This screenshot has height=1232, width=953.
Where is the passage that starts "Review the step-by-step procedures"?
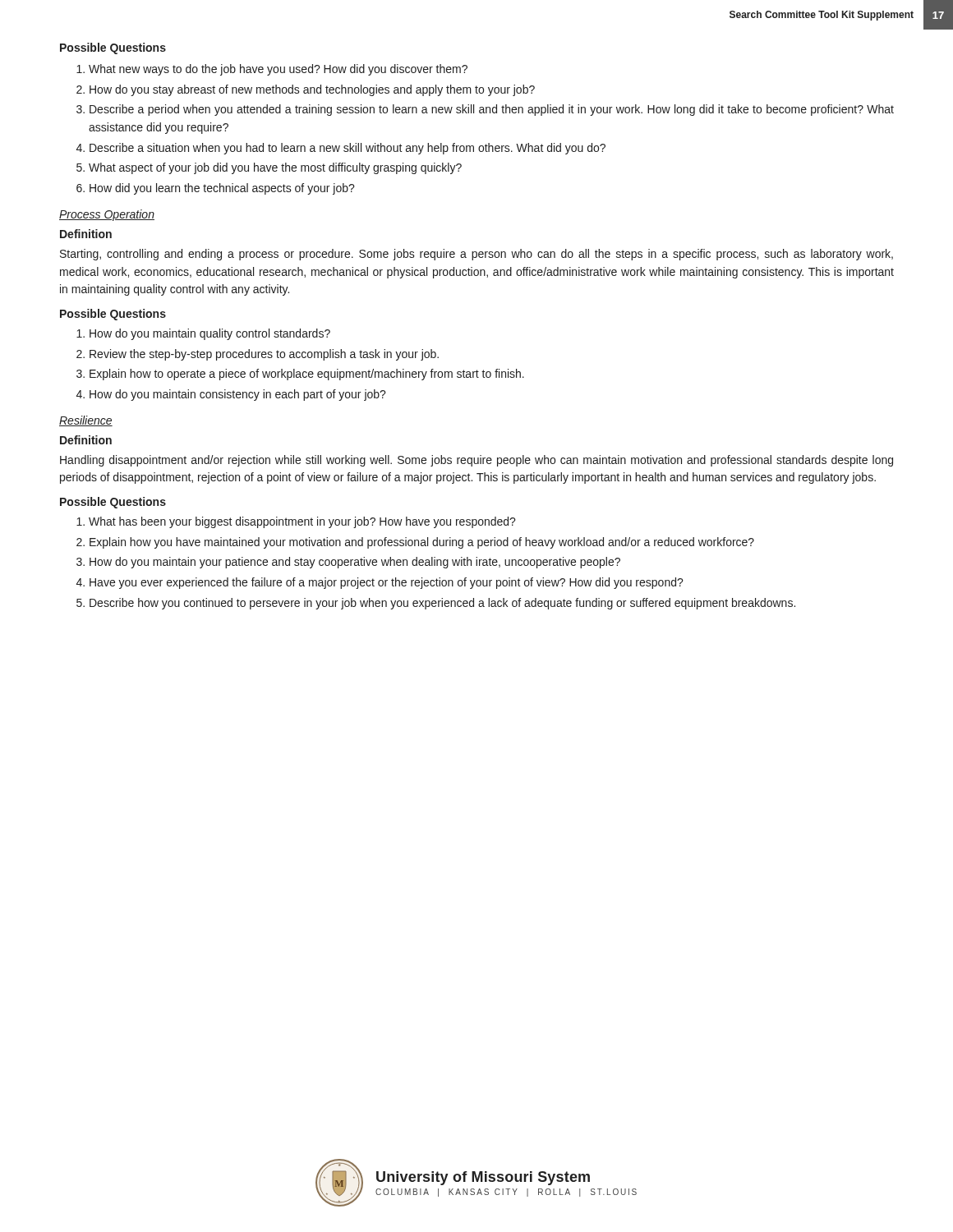[258, 355]
